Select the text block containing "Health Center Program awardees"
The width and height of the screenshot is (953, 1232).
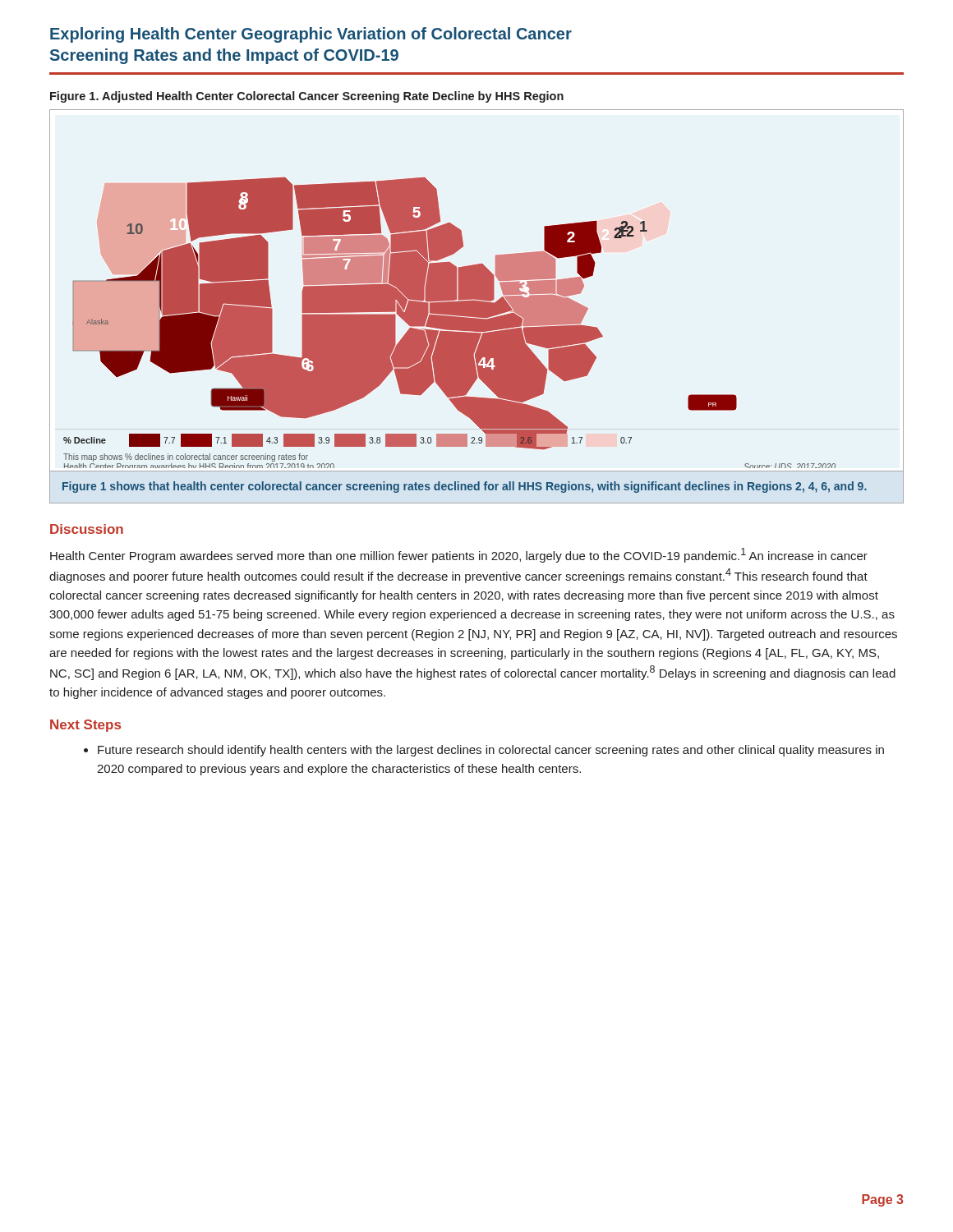pyautogui.click(x=473, y=623)
